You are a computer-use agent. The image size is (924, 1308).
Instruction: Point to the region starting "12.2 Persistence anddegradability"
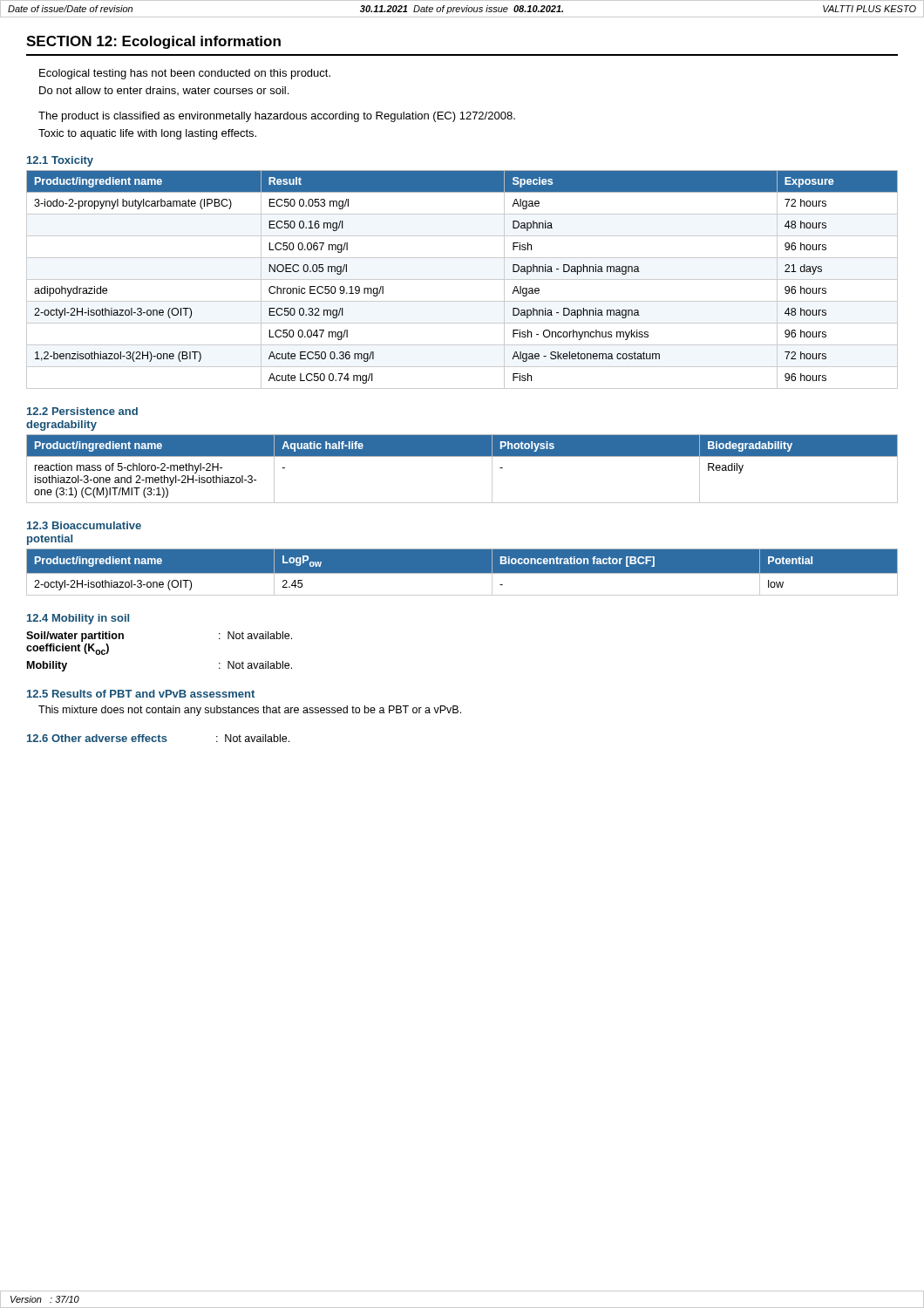click(82, 418)
